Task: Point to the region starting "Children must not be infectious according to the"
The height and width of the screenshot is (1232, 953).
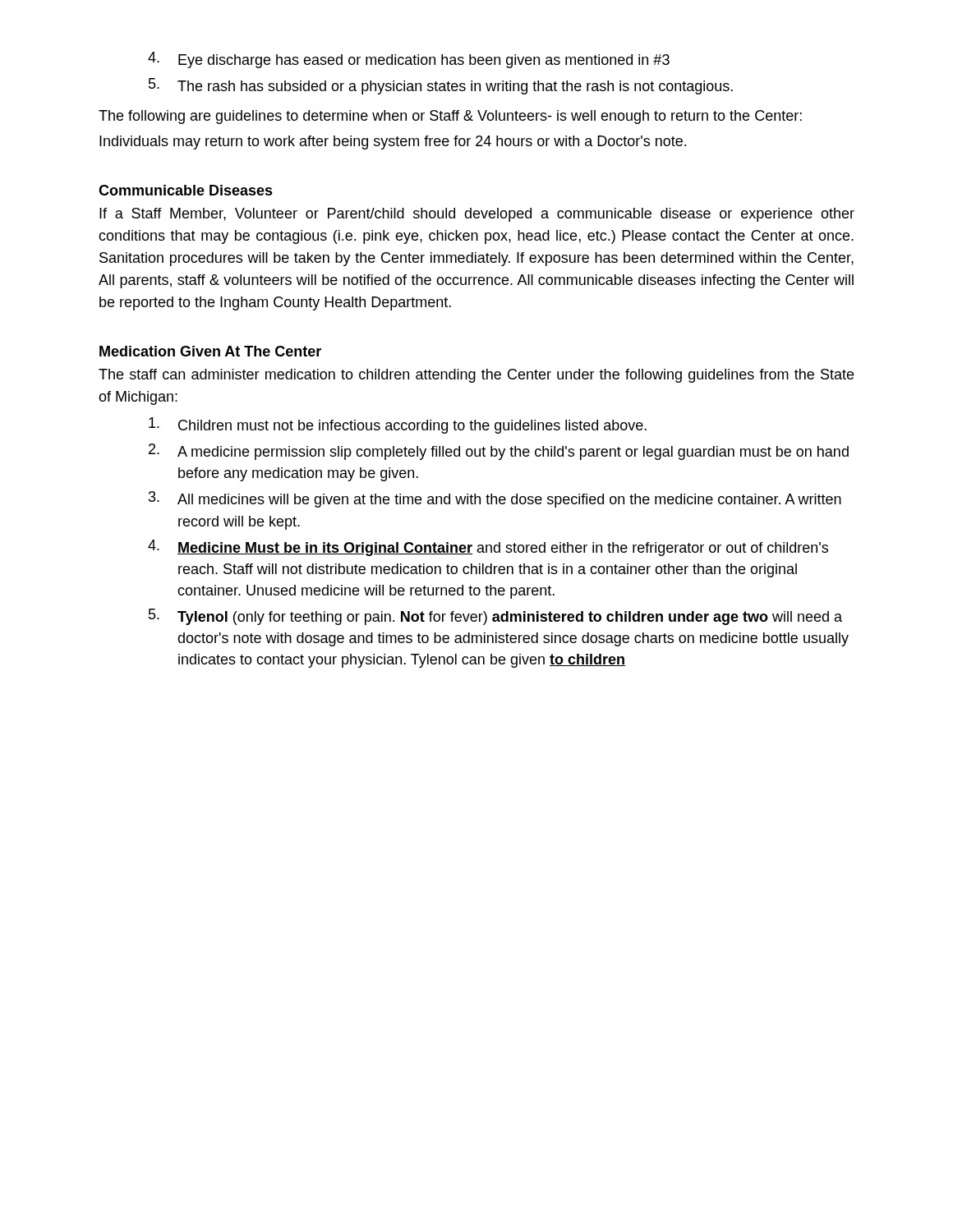Action: tap(501, 426)
